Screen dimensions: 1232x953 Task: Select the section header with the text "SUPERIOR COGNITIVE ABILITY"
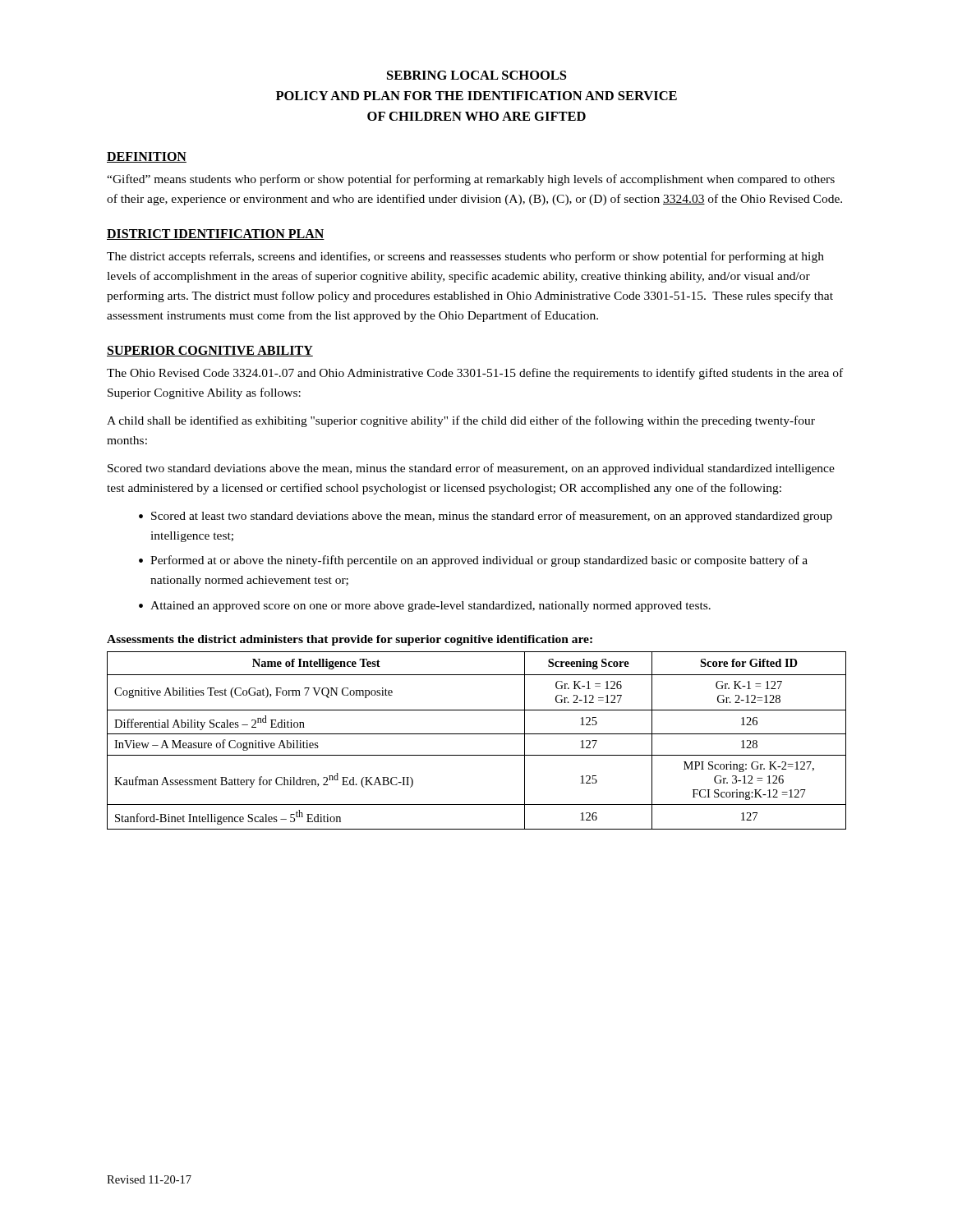210,351
